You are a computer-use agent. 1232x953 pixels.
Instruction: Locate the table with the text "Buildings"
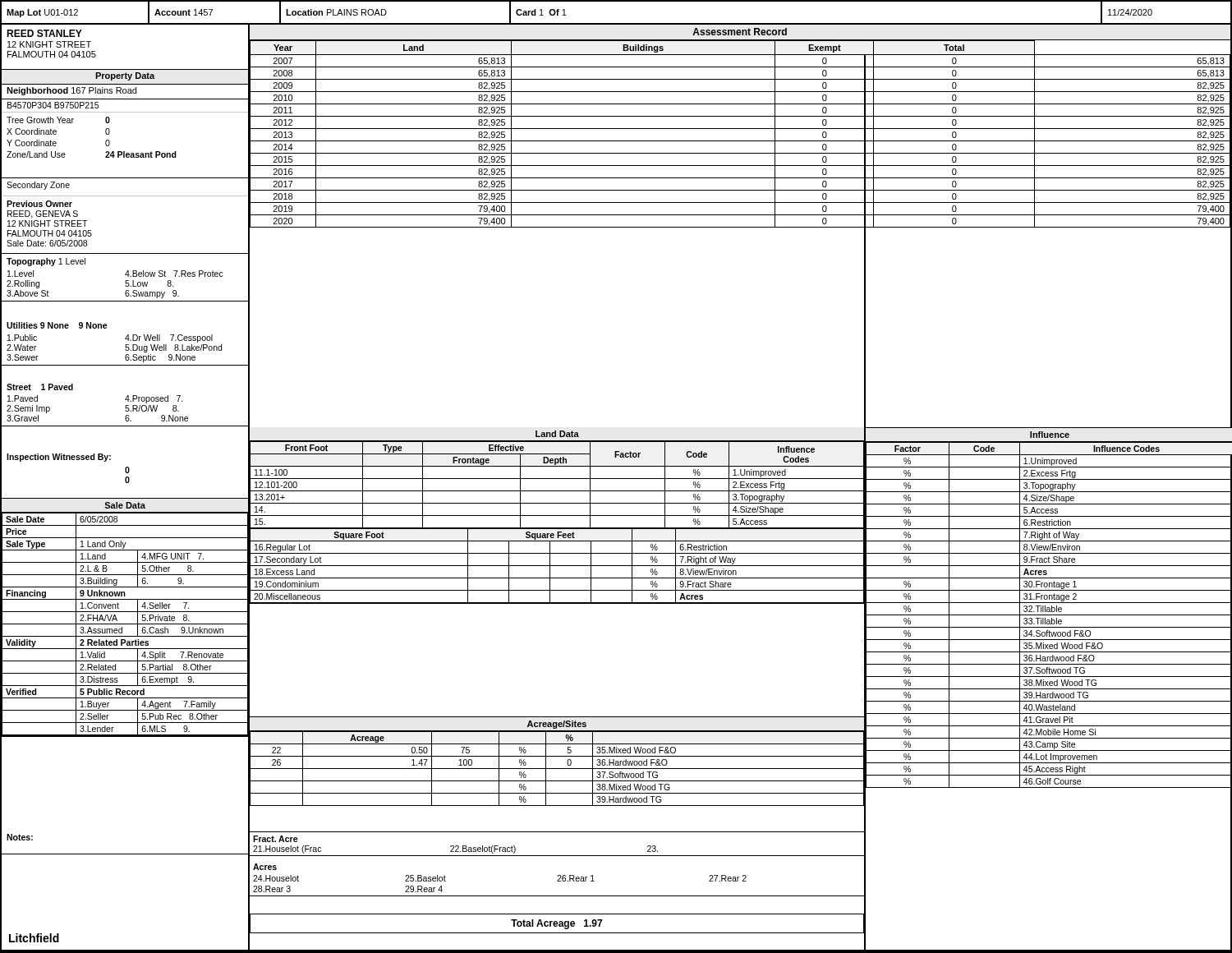coord(740,134)
